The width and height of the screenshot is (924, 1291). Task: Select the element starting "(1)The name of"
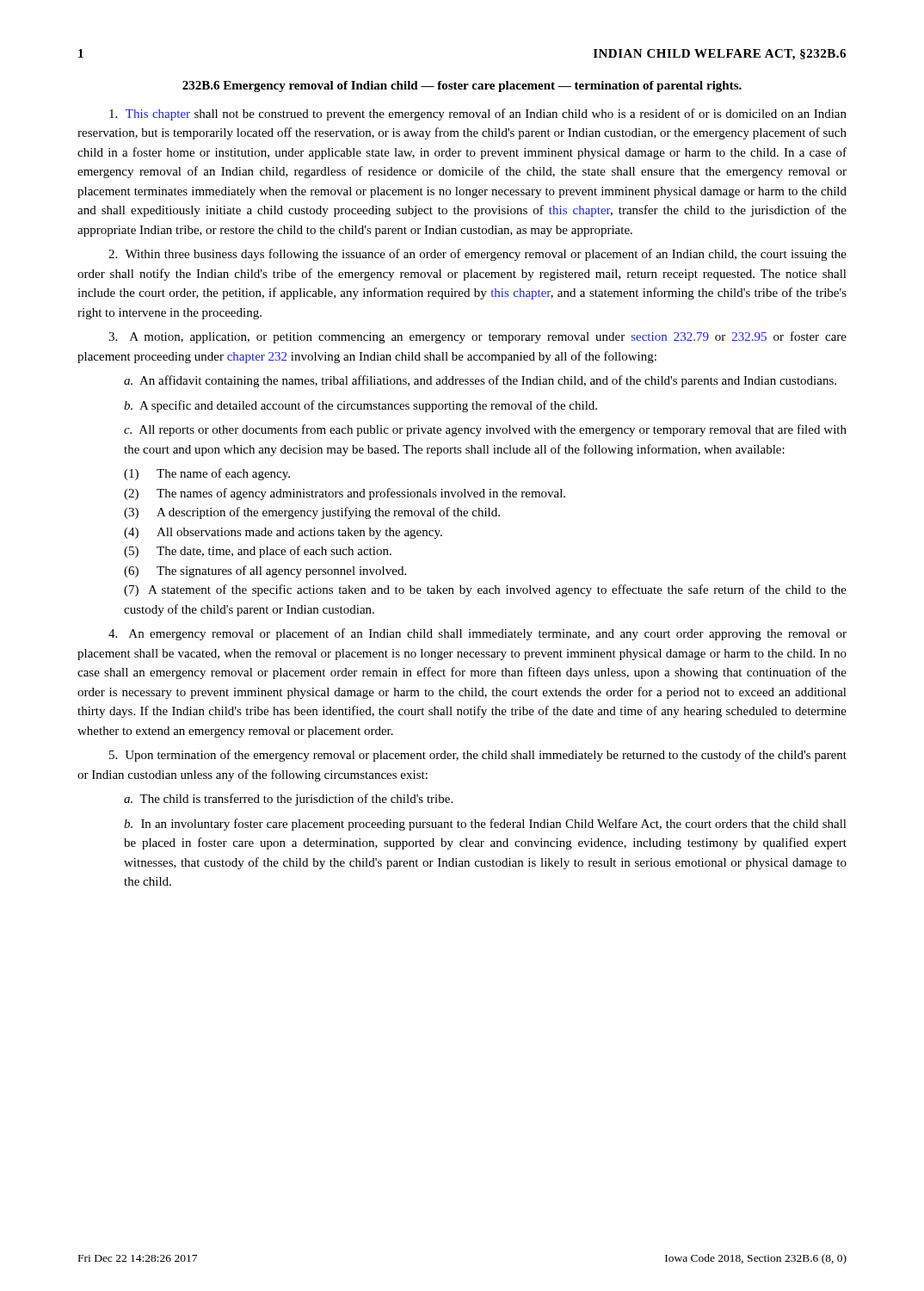[x=207, y=474]
